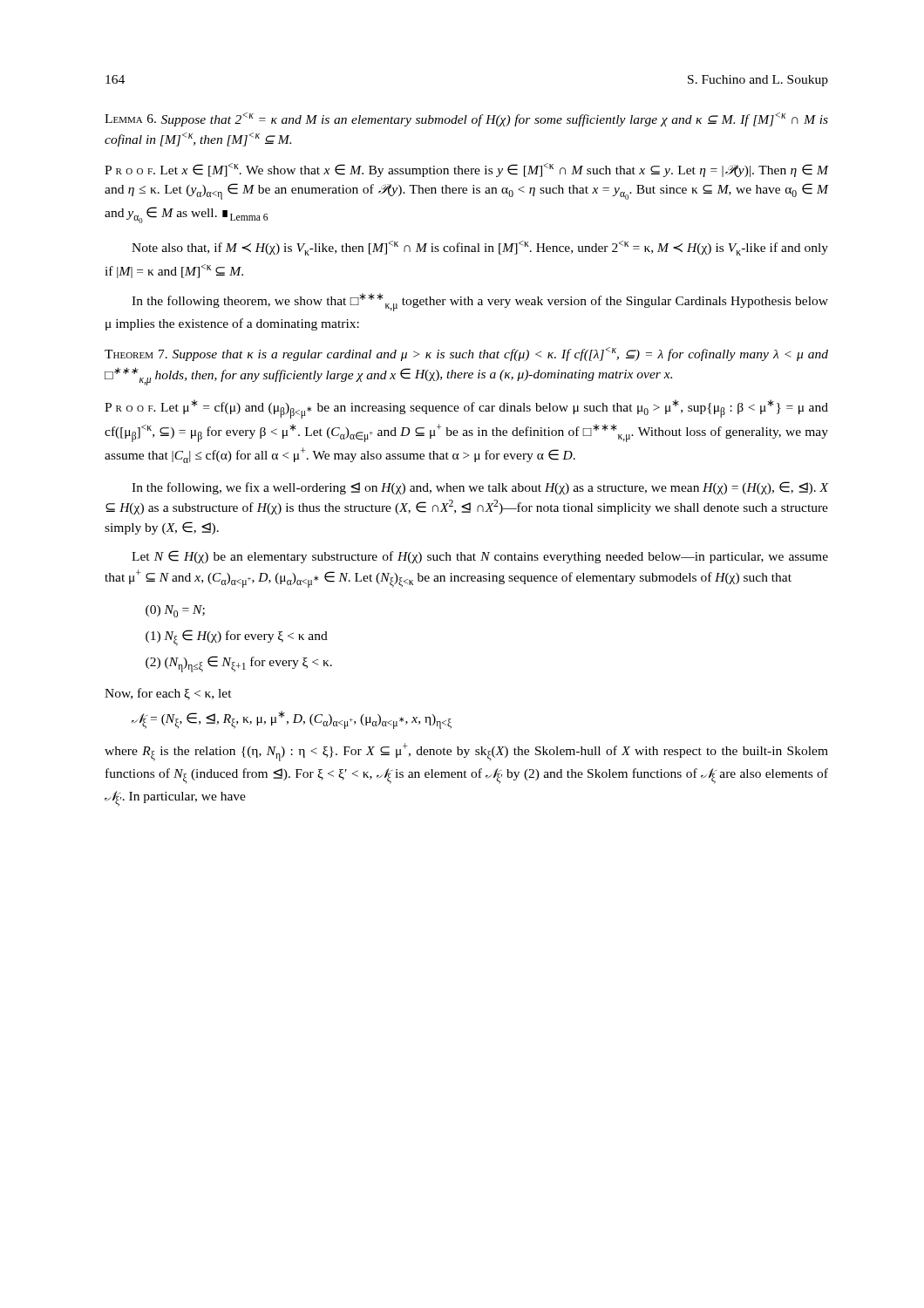Image resolution: width=924 pixels, height=1308 pixels.
Task: Find the text starting "(2) (Nη)η≤ξ ∈ Nξ+1 for every ξ"
Action: coord(239,663)
